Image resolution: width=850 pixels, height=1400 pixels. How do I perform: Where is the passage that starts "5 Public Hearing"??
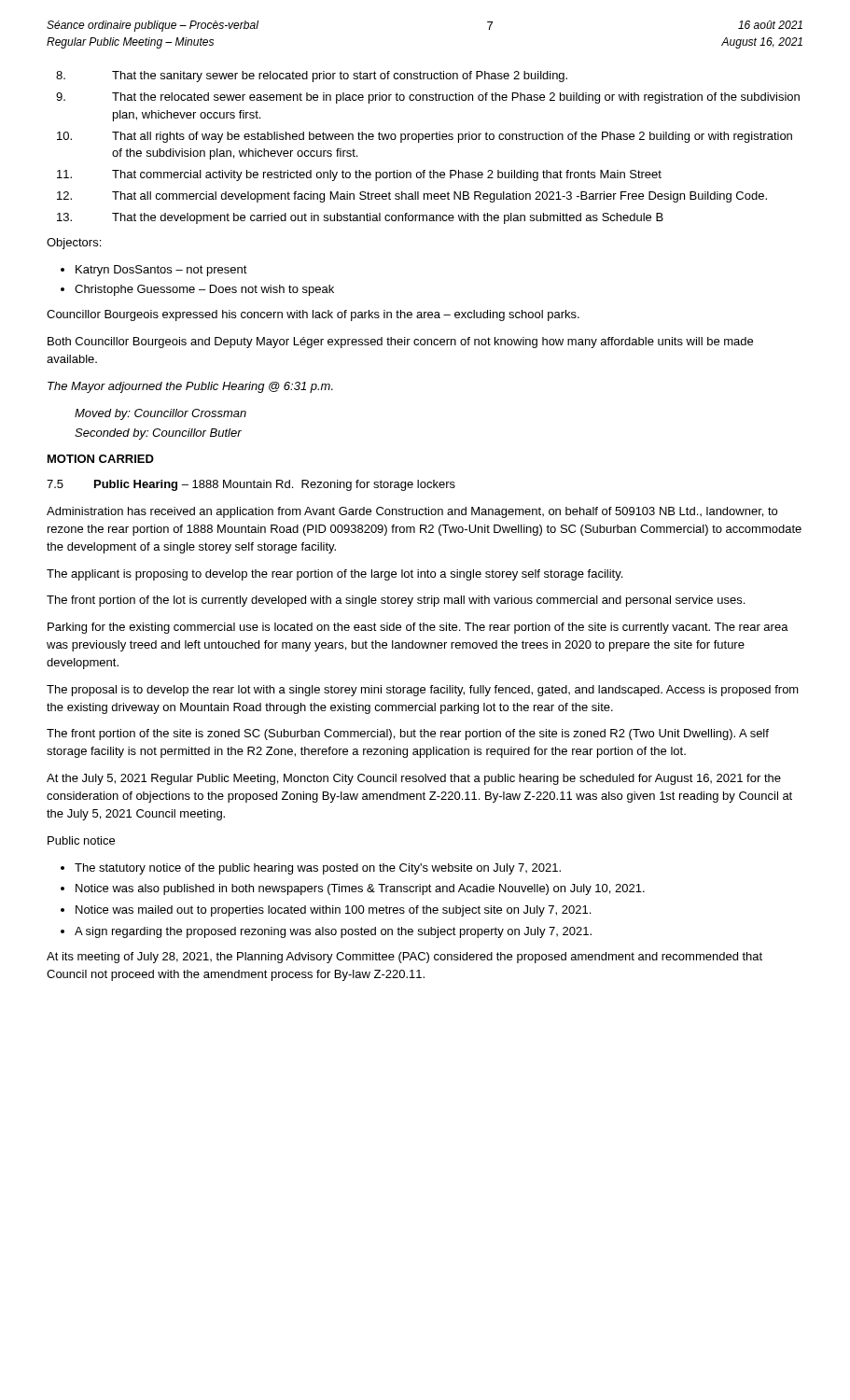(251, 485)
